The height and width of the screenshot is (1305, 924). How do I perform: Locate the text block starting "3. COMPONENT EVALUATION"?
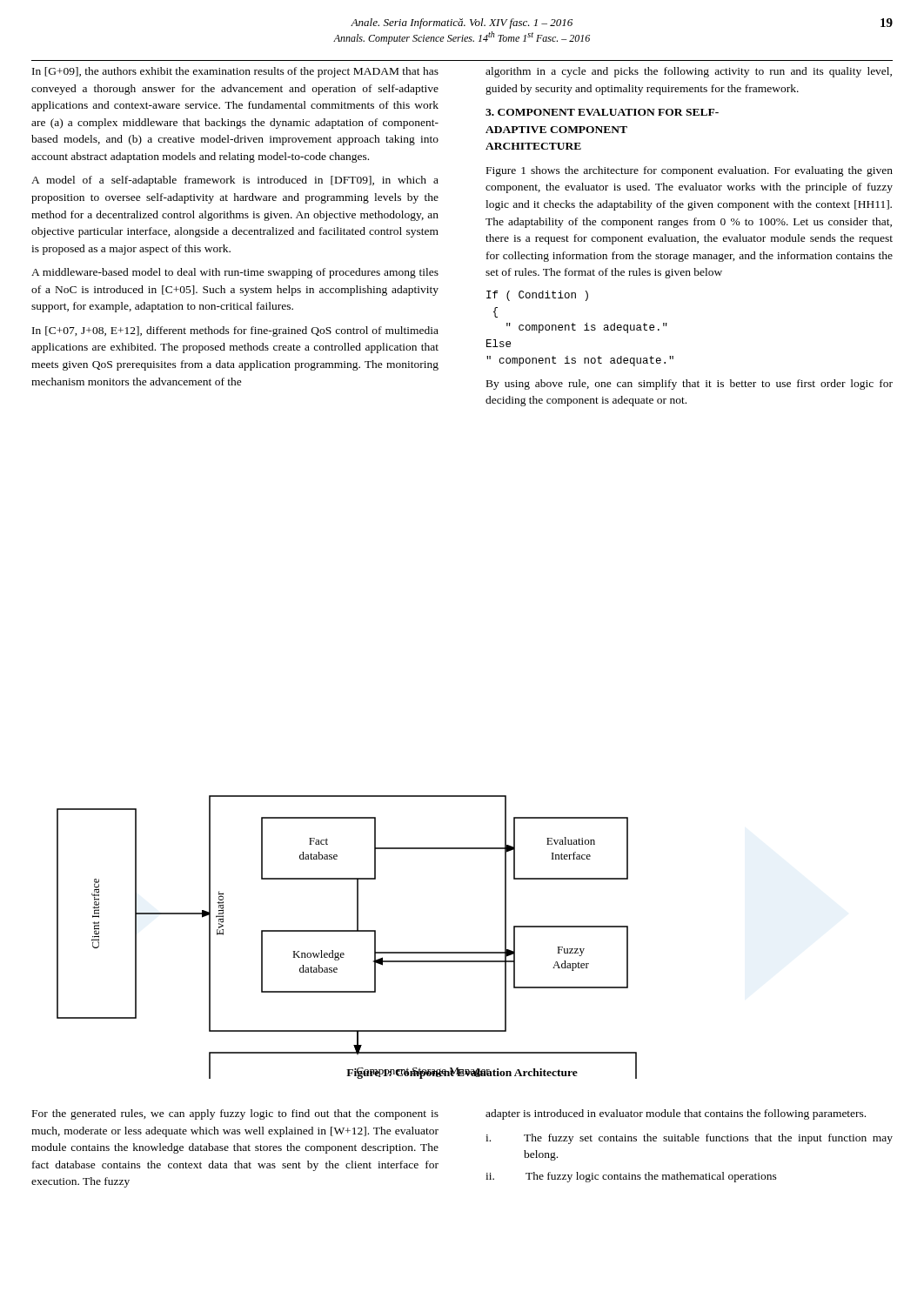click(x=602, y=112)
